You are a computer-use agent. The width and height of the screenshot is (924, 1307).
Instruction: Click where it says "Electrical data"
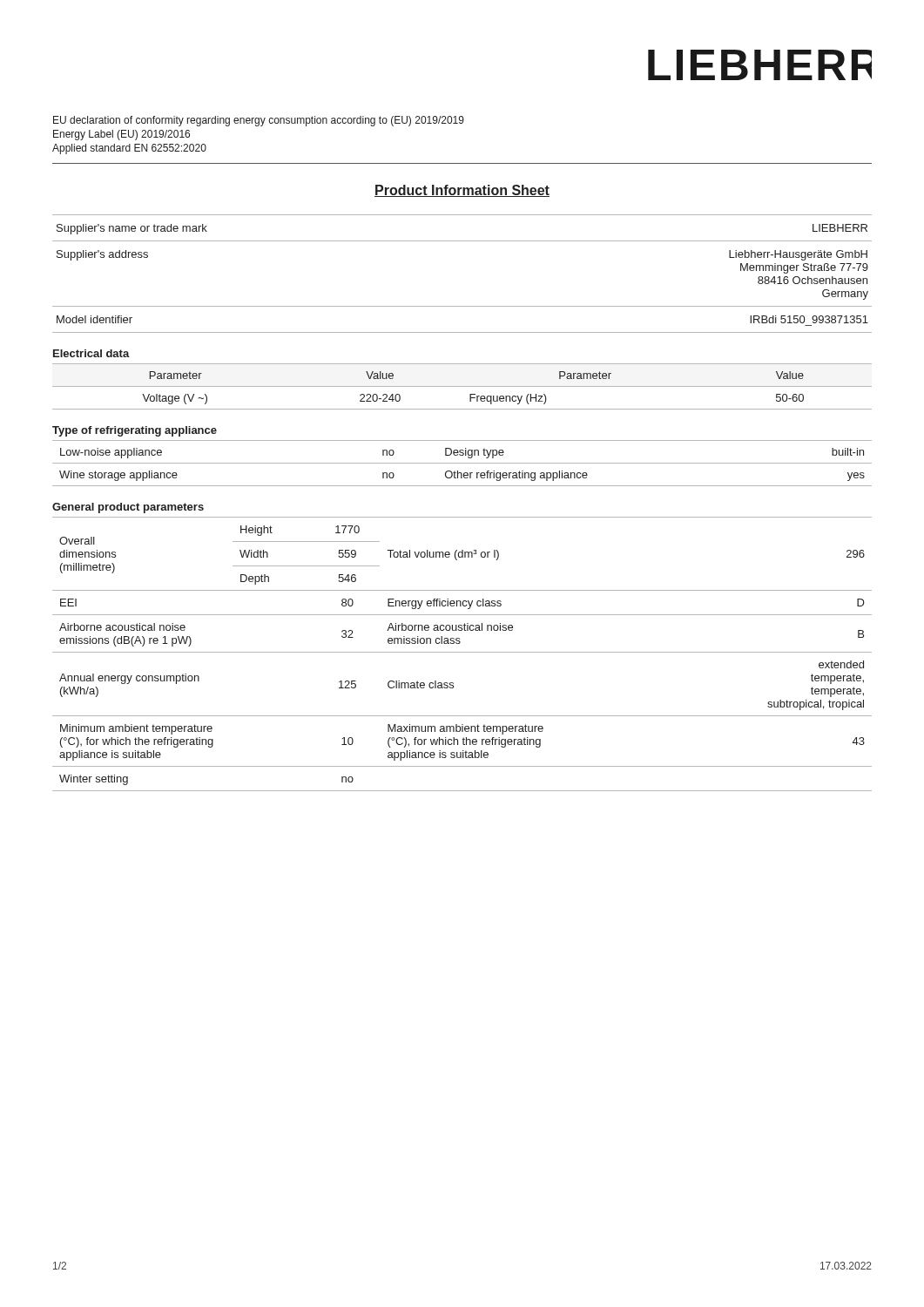coord(91,353)
